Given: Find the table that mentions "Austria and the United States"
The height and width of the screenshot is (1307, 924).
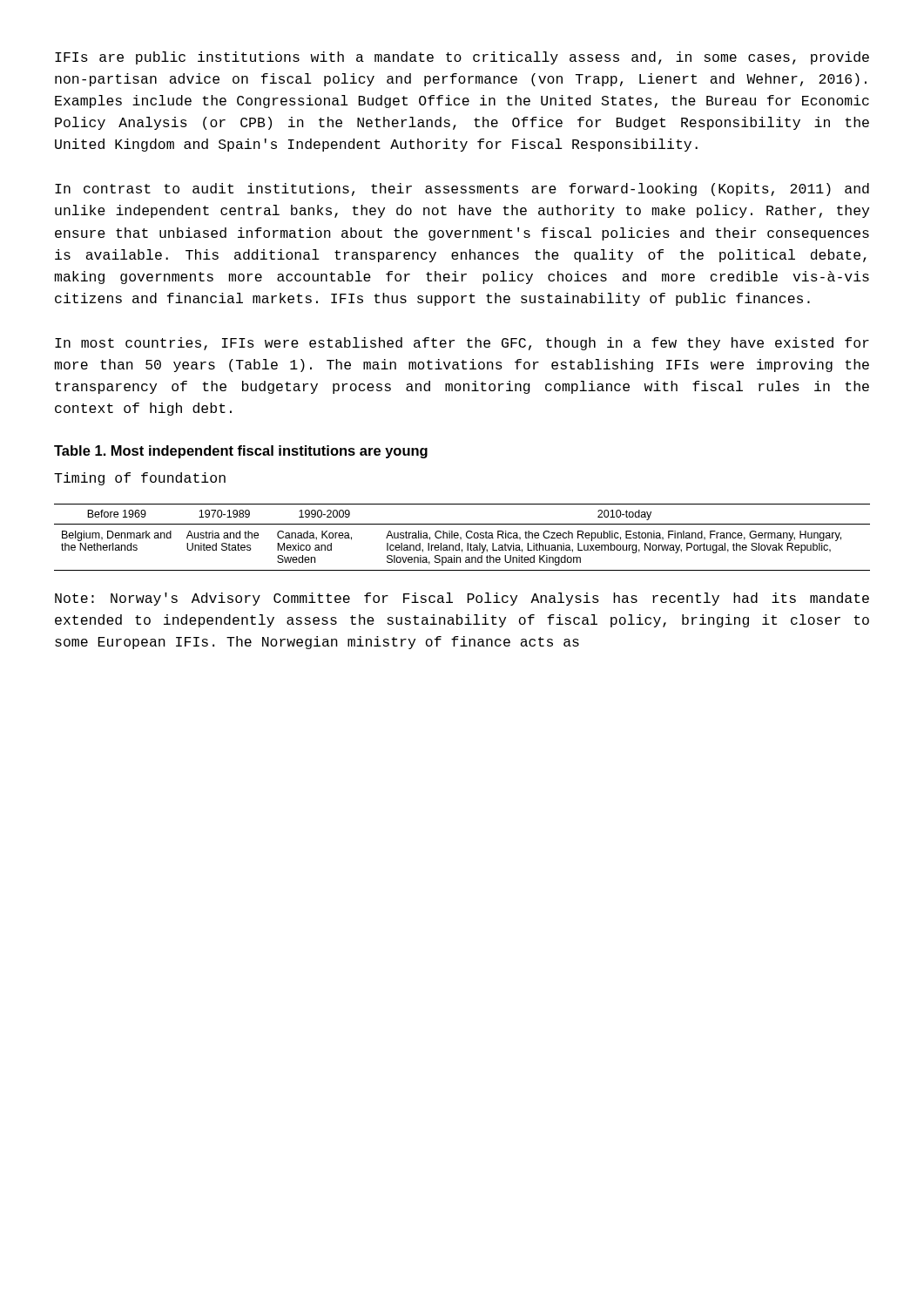Looking at the screenshot, I should pyautogui.click(x=462, y=537).
